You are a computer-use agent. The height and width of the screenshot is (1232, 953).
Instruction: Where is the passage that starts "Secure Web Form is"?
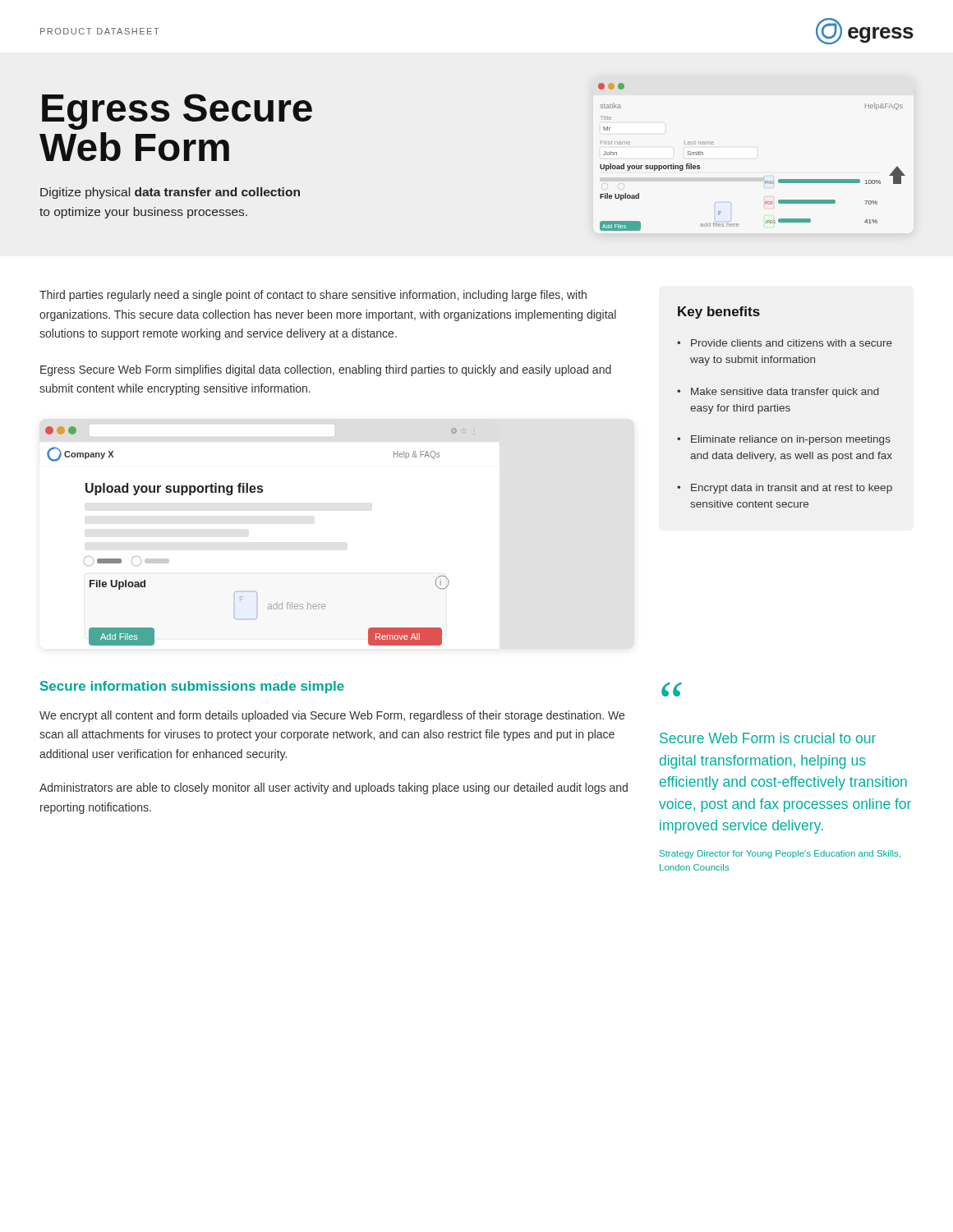[x=785, y=782]
